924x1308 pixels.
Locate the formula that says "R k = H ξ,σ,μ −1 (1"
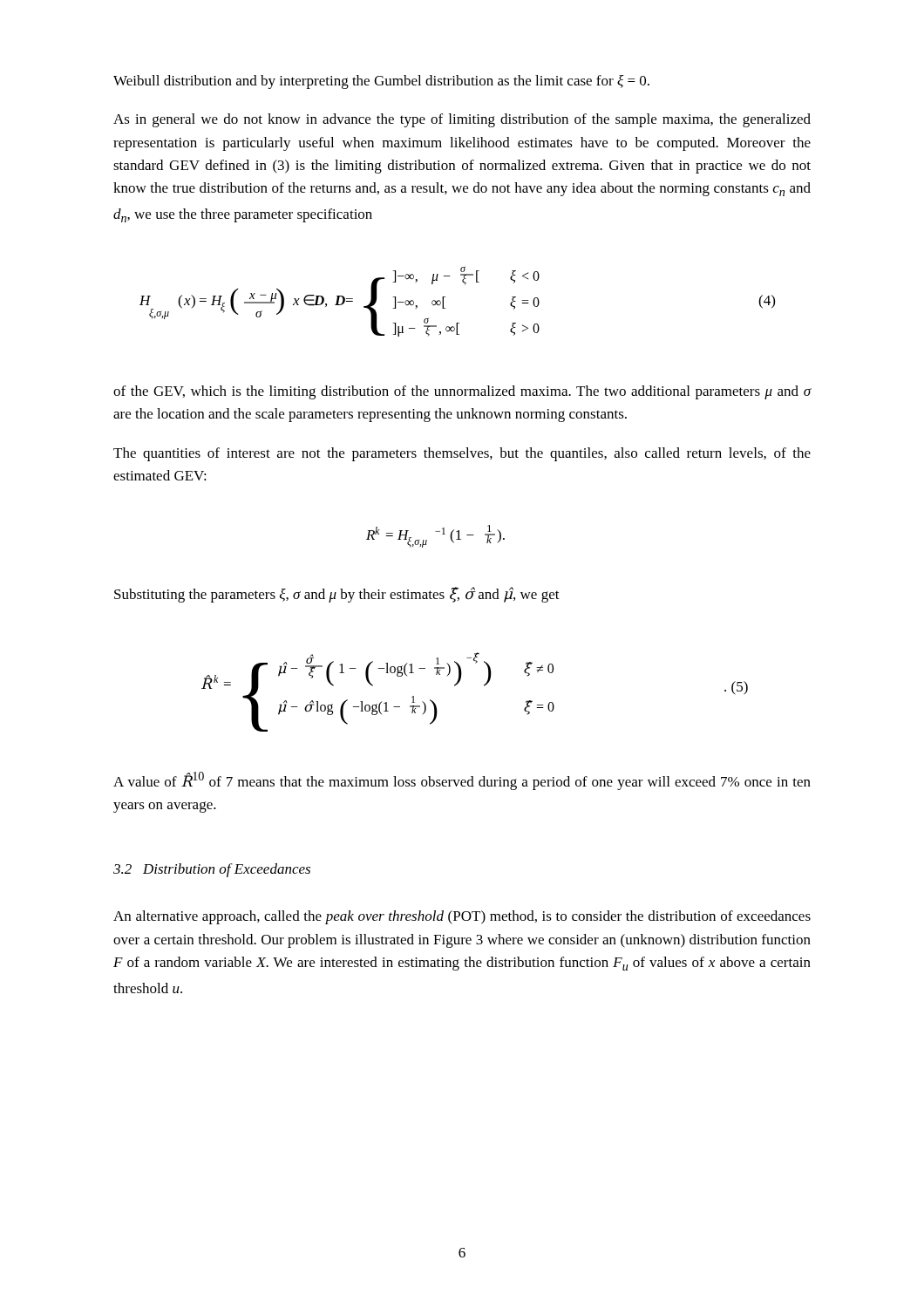[x=462, y=536]
